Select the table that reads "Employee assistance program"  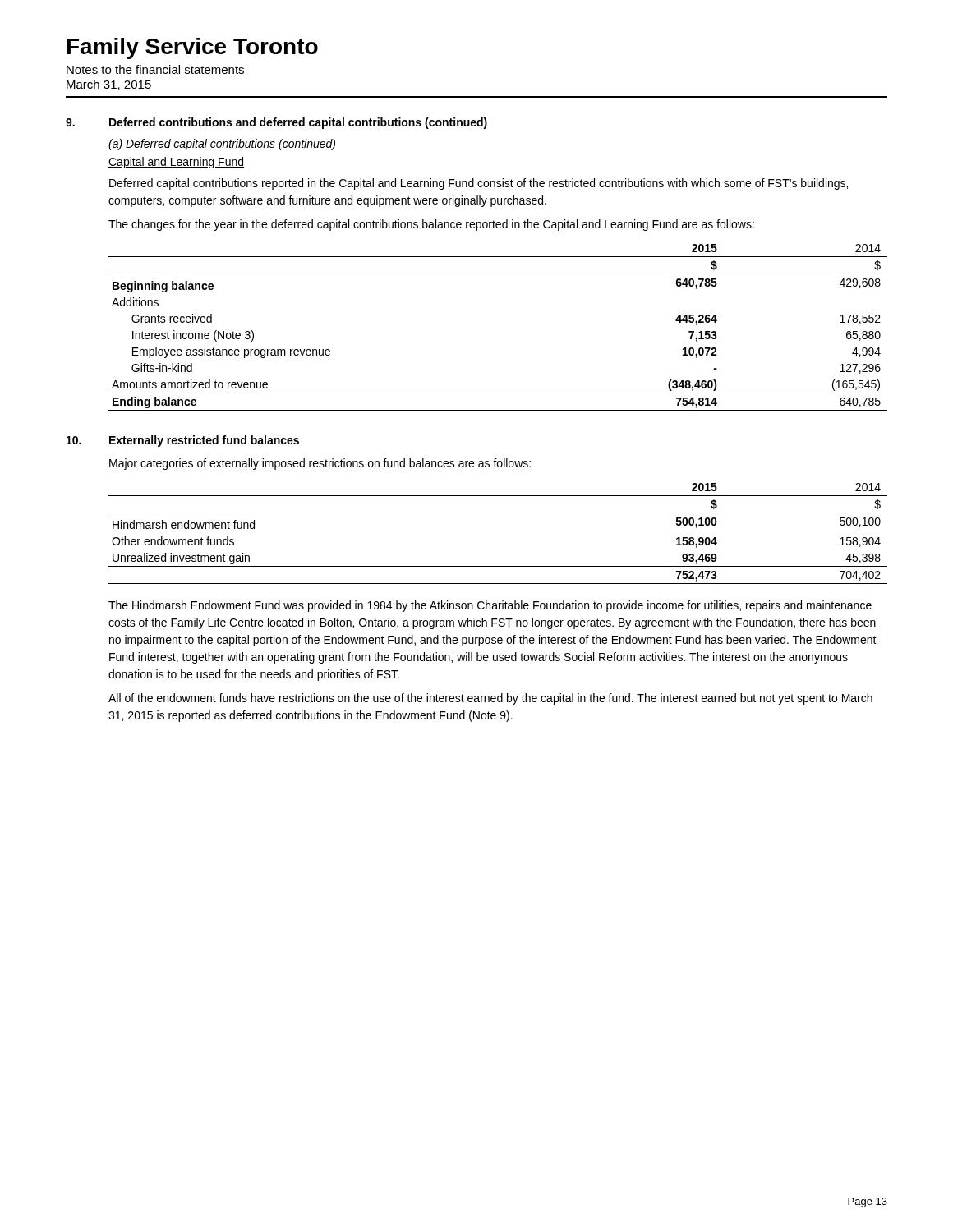[498, 325]
